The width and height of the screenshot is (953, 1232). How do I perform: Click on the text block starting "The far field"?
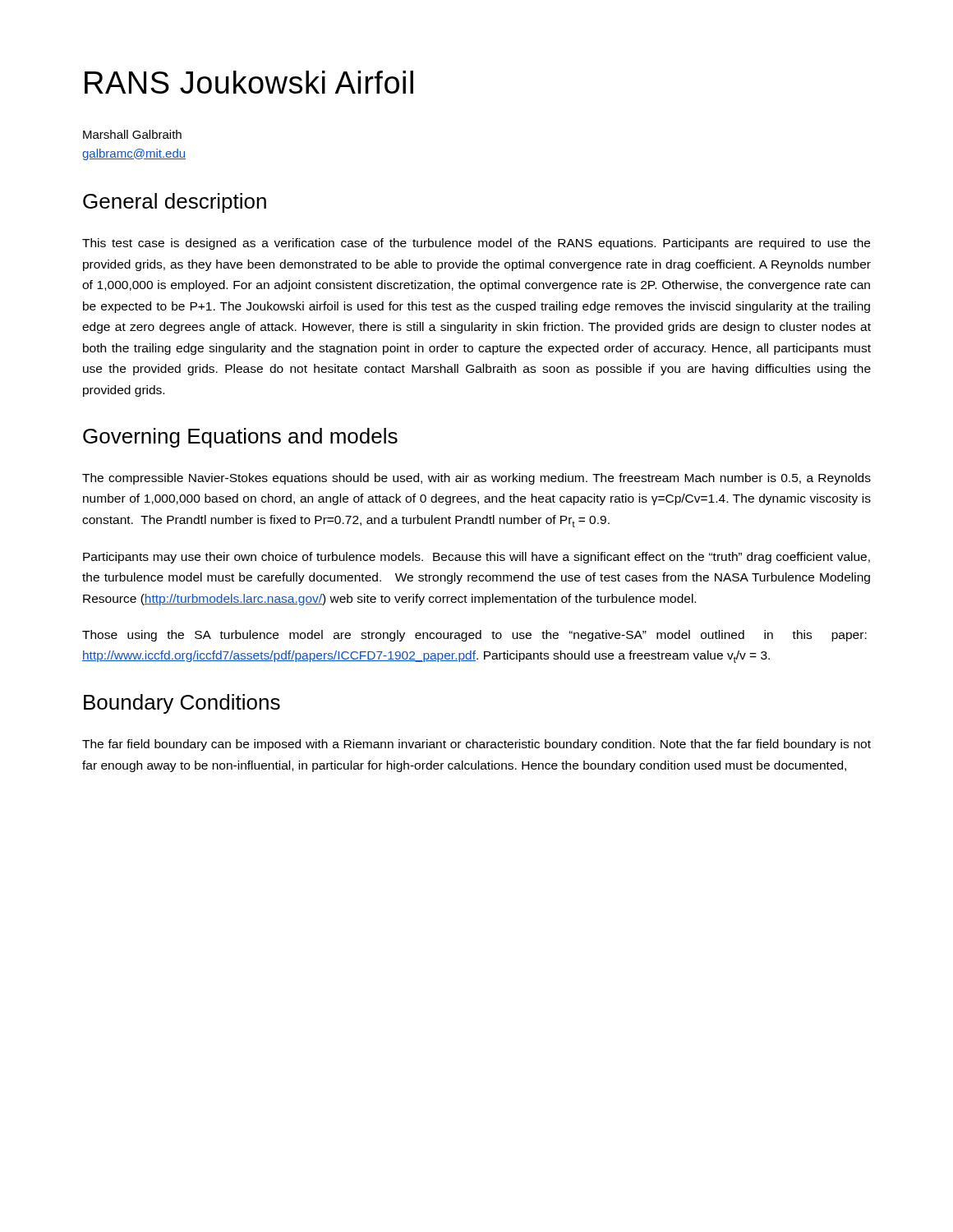coord(476,754)
